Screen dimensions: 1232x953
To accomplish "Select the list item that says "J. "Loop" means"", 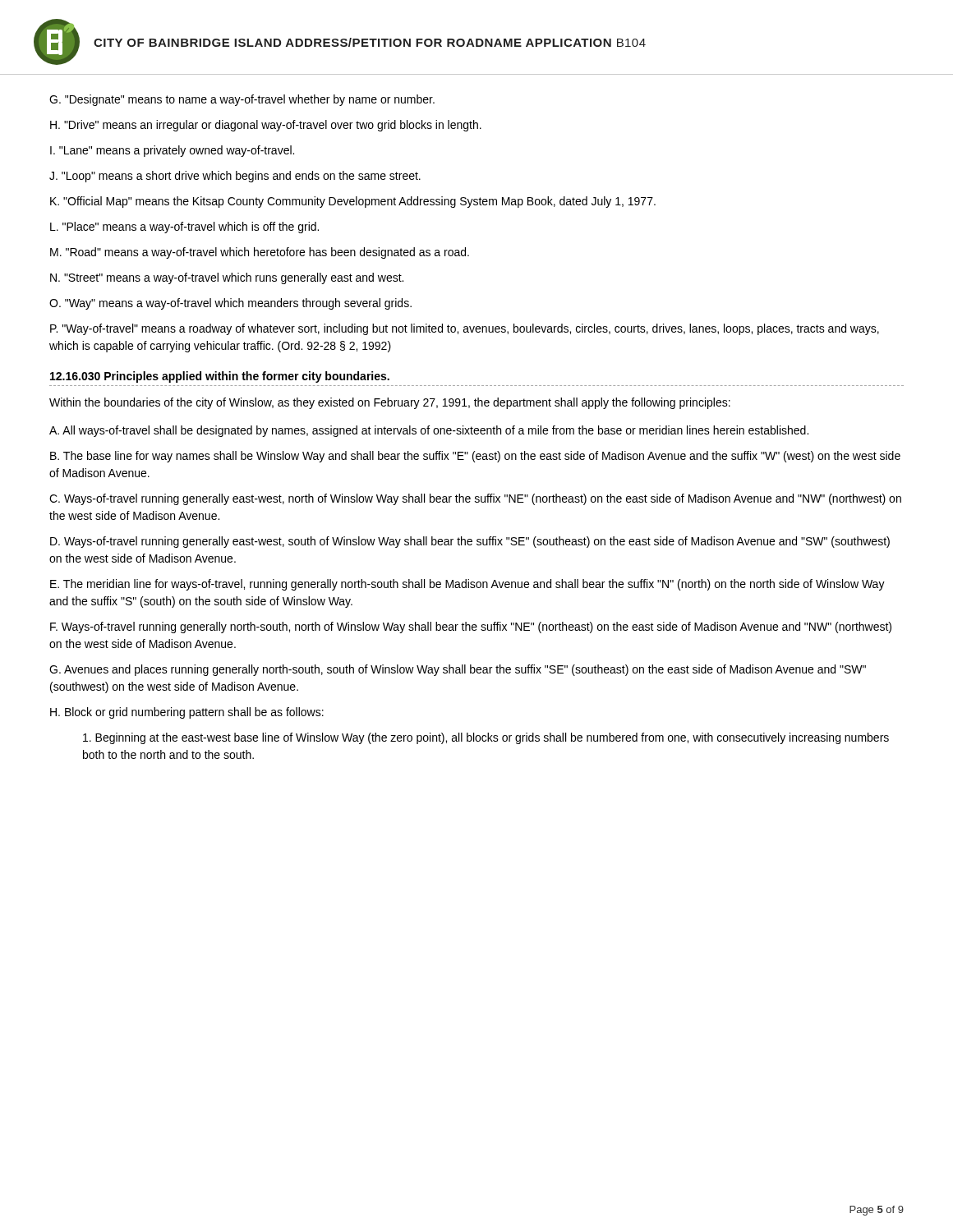I will point(235,176).
